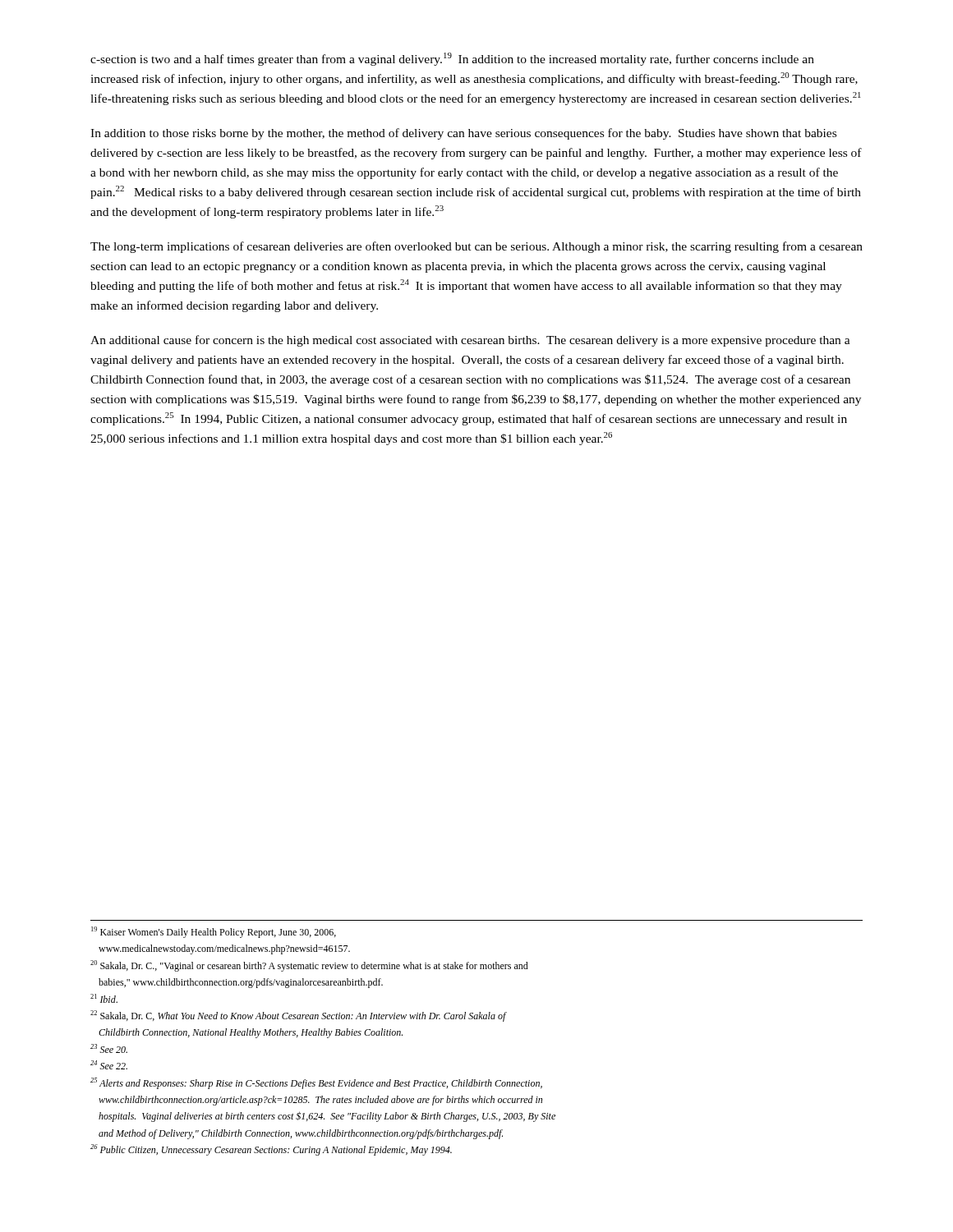Locate the block starting "hospitals. Vaginal deliveries at birth centers cost $1,624."
The height and width of the screenshot is (1232, 953).
click(x=327, y=1116)
